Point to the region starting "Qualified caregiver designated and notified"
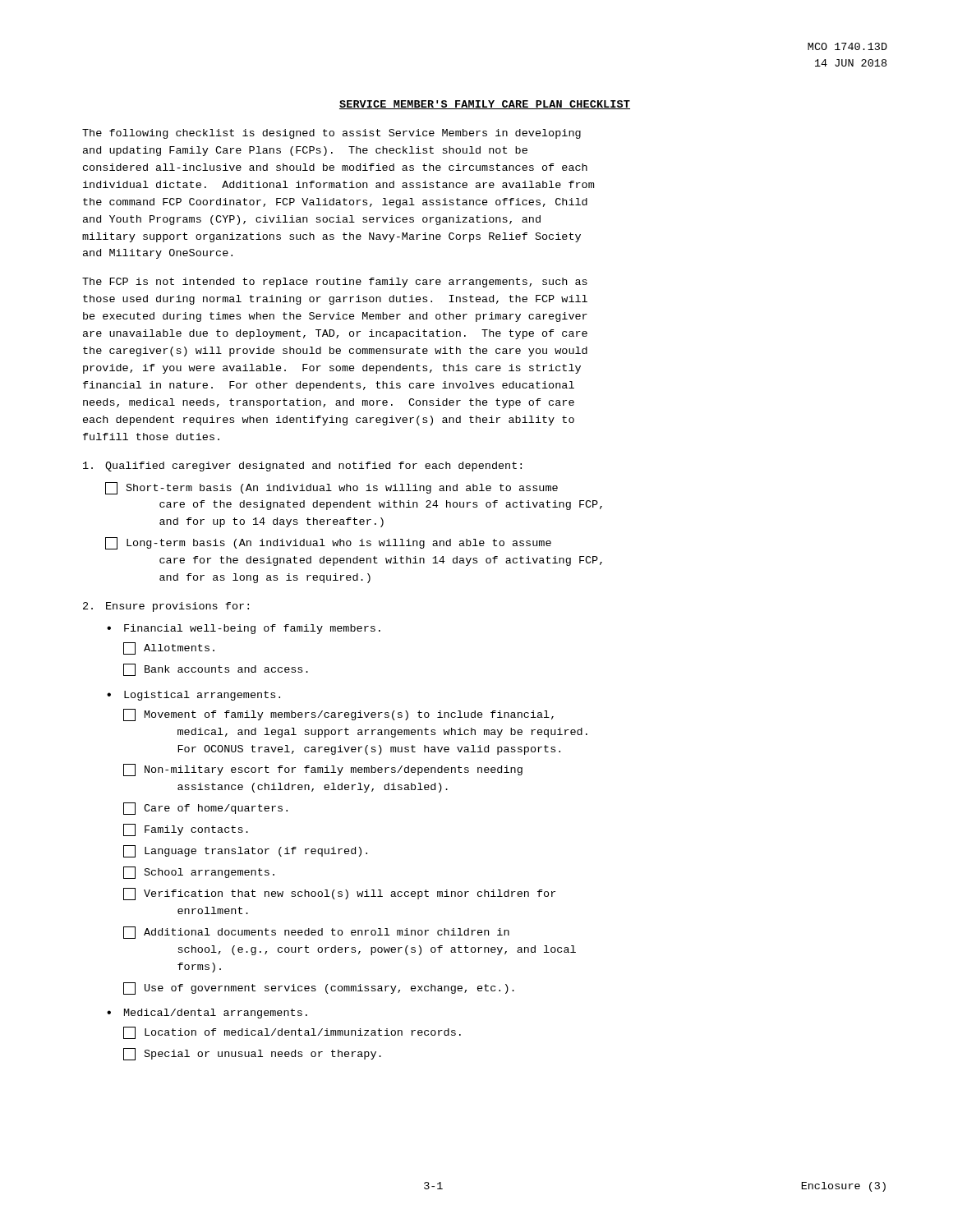Image resolution: width=953 pixels, height=1232 pixels. [302, 467]
